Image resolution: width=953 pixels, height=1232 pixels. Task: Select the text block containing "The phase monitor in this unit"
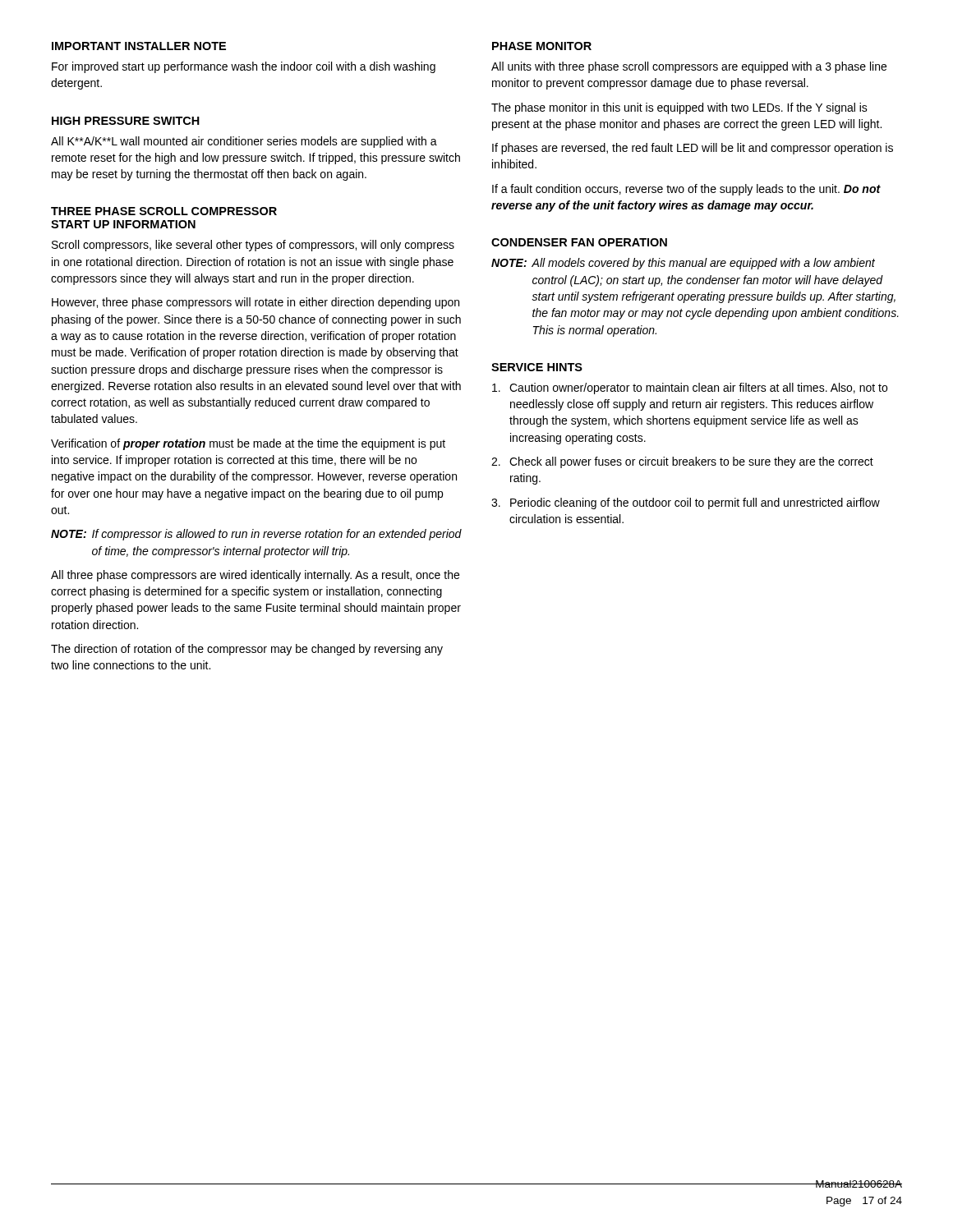pos(697,116)
